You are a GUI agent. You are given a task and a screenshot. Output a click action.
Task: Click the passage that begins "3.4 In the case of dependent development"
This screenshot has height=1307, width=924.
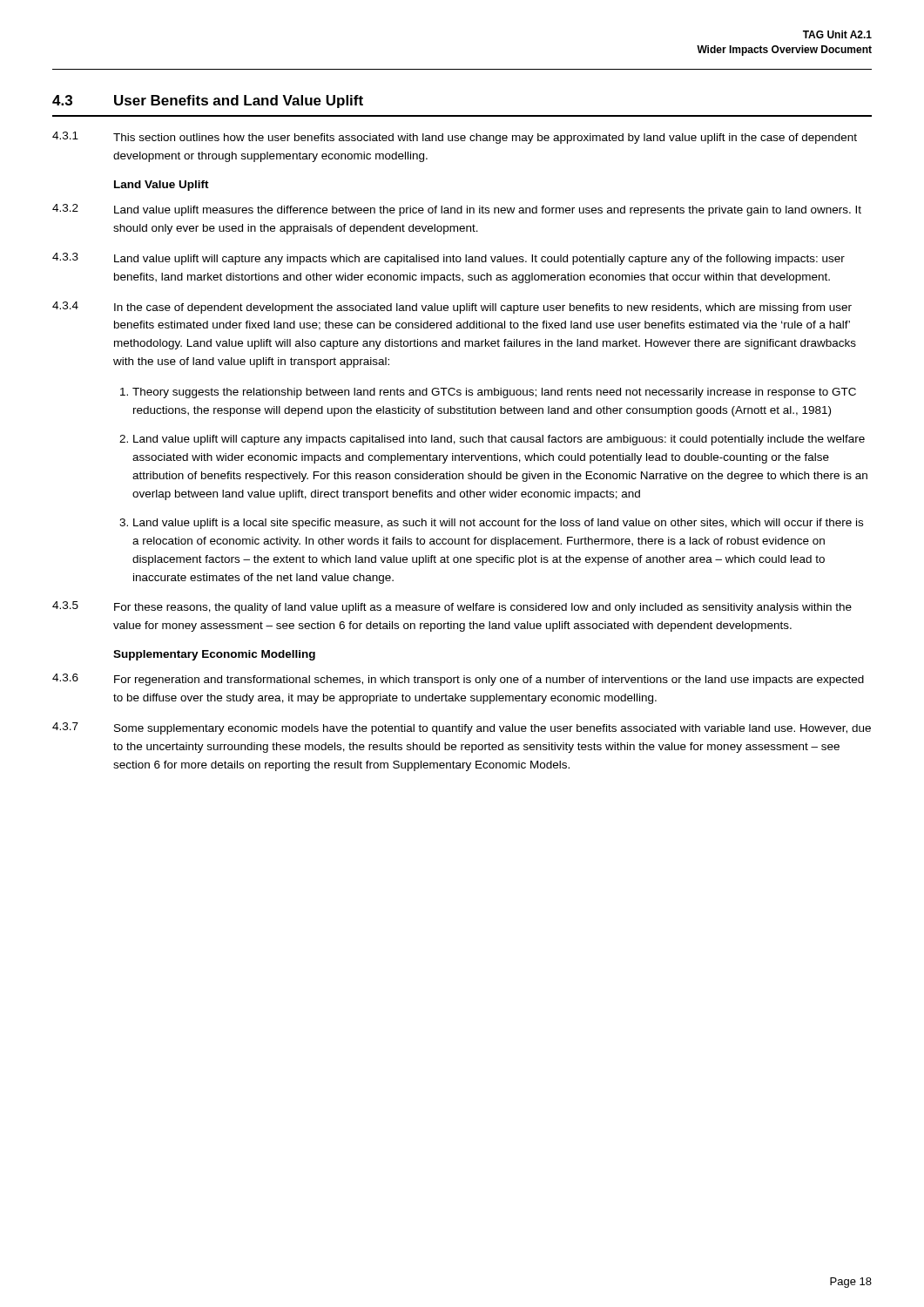tap(462, 335)
